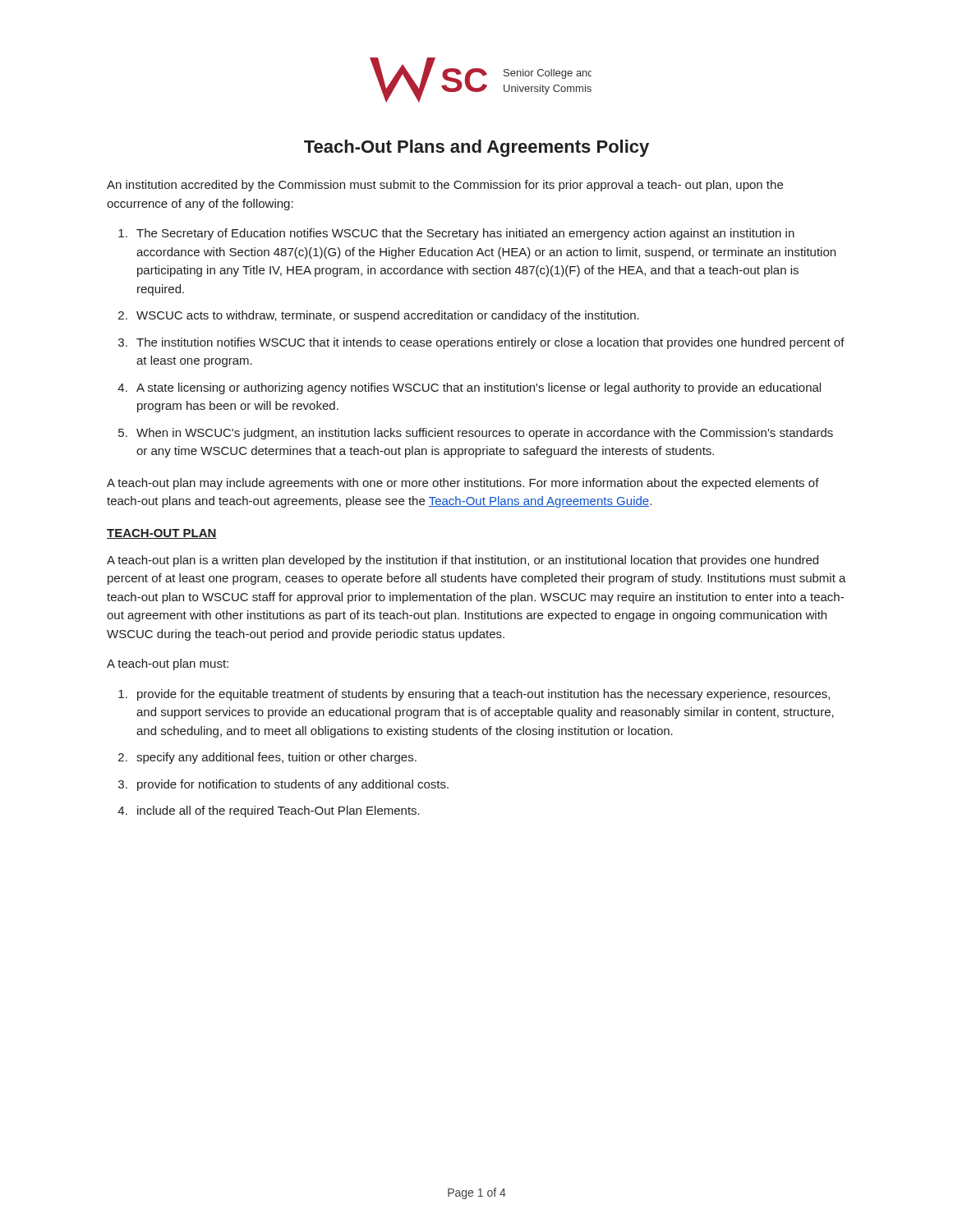Screen dimensions: 1232x953
Task: Select a logo
Action: click(x=476, y=81)
